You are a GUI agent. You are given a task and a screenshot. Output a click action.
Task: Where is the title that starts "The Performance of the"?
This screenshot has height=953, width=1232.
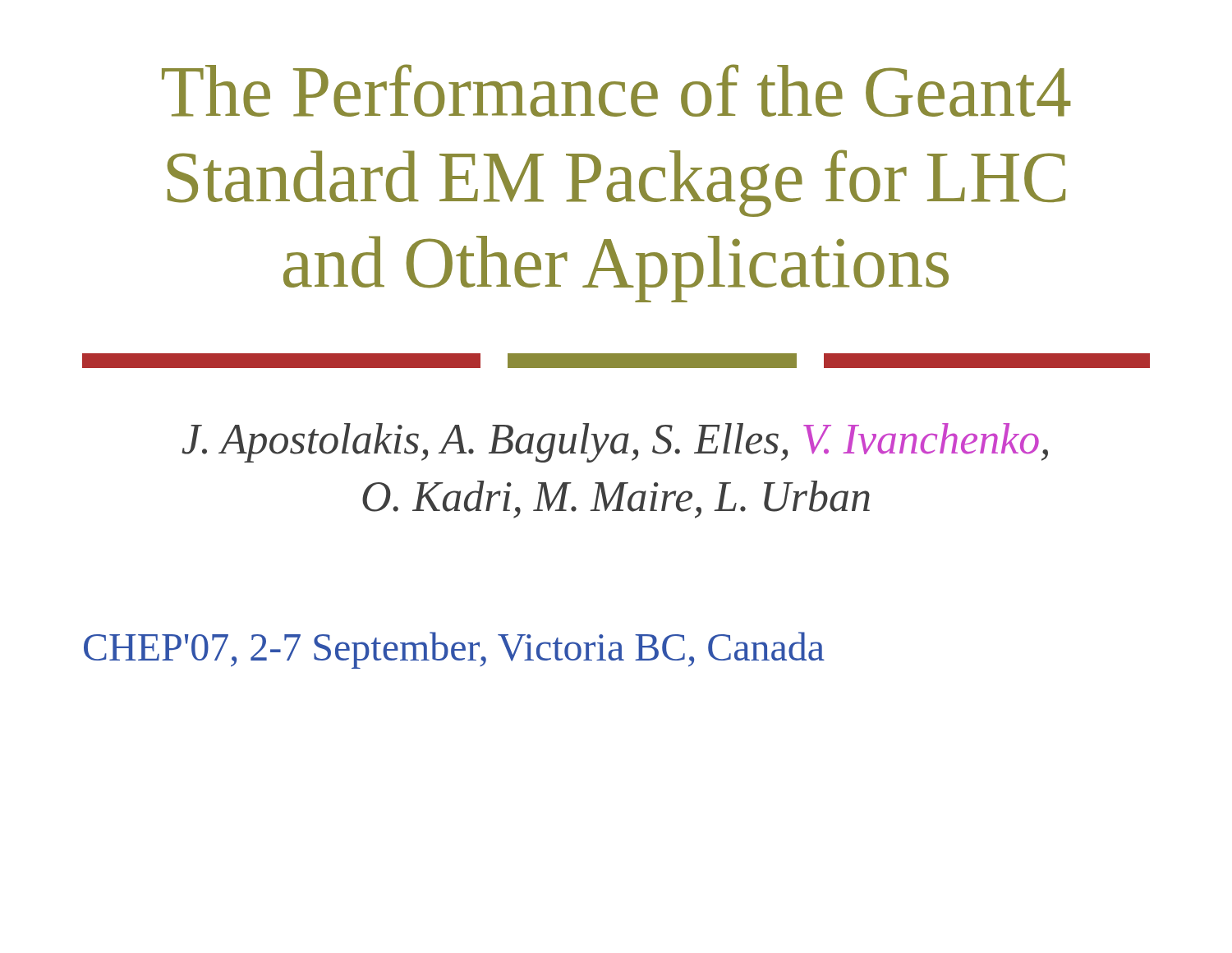pos(616,177)
